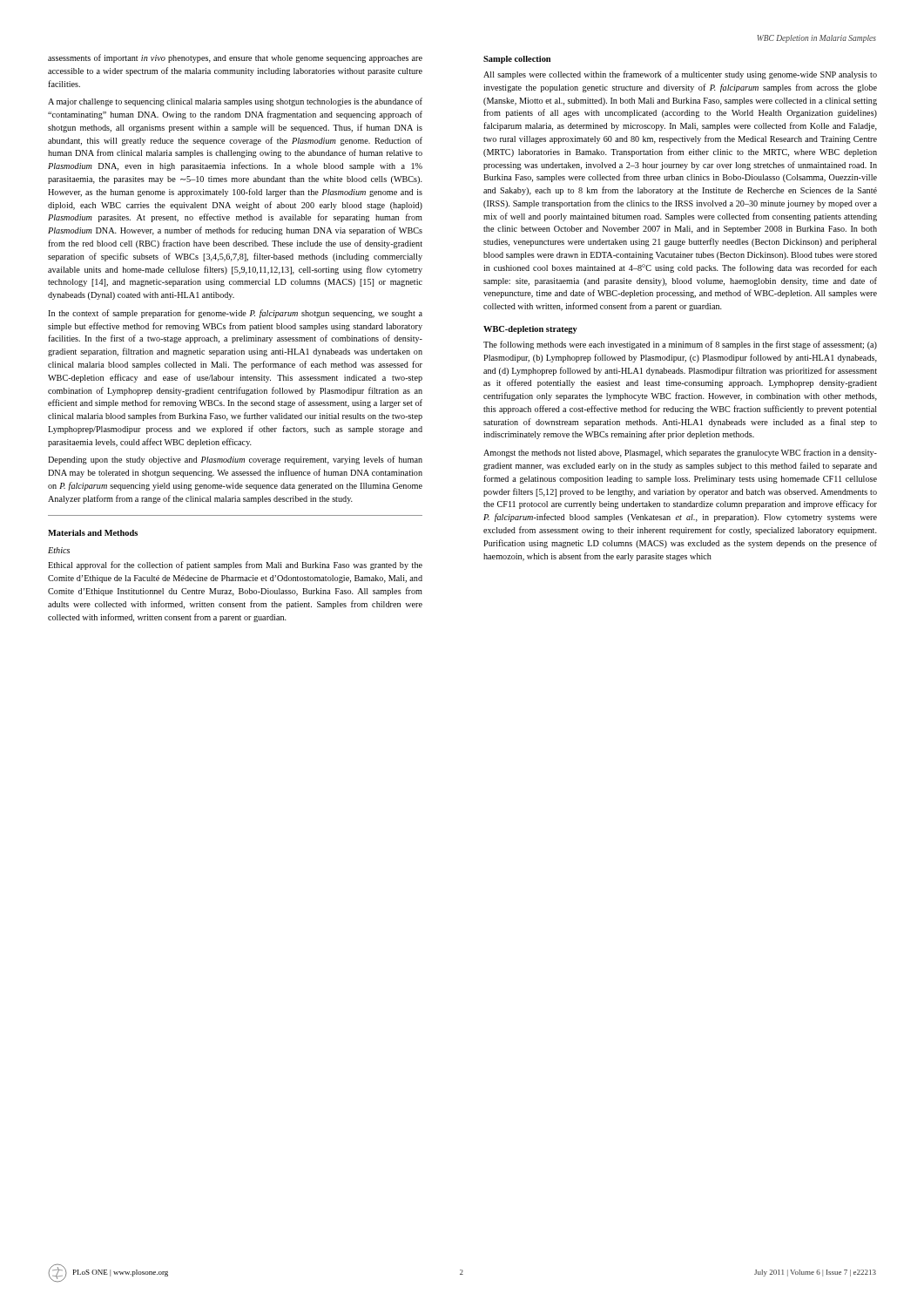Locate the element starting "WBC-depletion strategy"
924x1307 pixels.
(x=530, y=329)
